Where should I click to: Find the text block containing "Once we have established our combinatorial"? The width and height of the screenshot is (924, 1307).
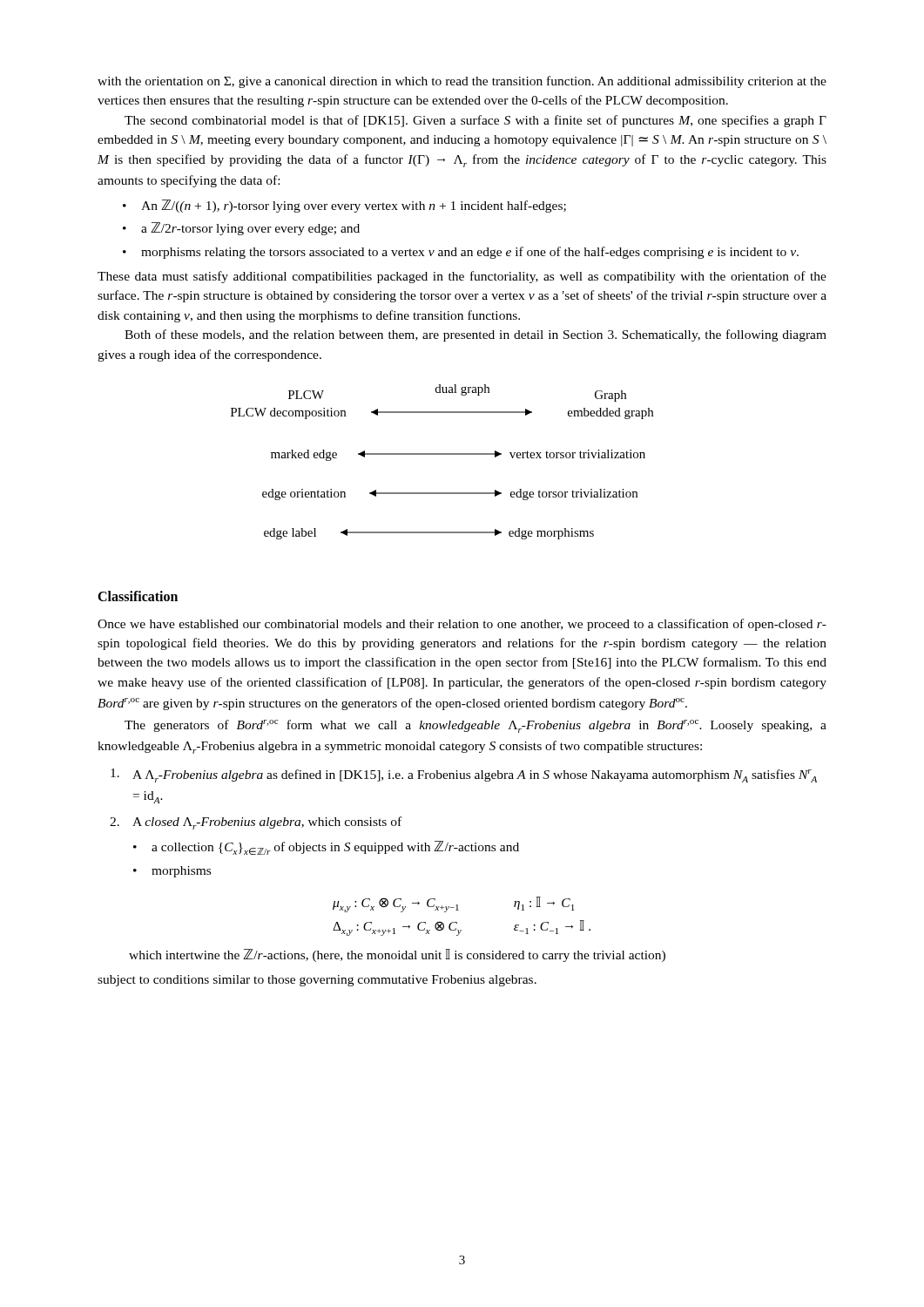tap(462, 664)
